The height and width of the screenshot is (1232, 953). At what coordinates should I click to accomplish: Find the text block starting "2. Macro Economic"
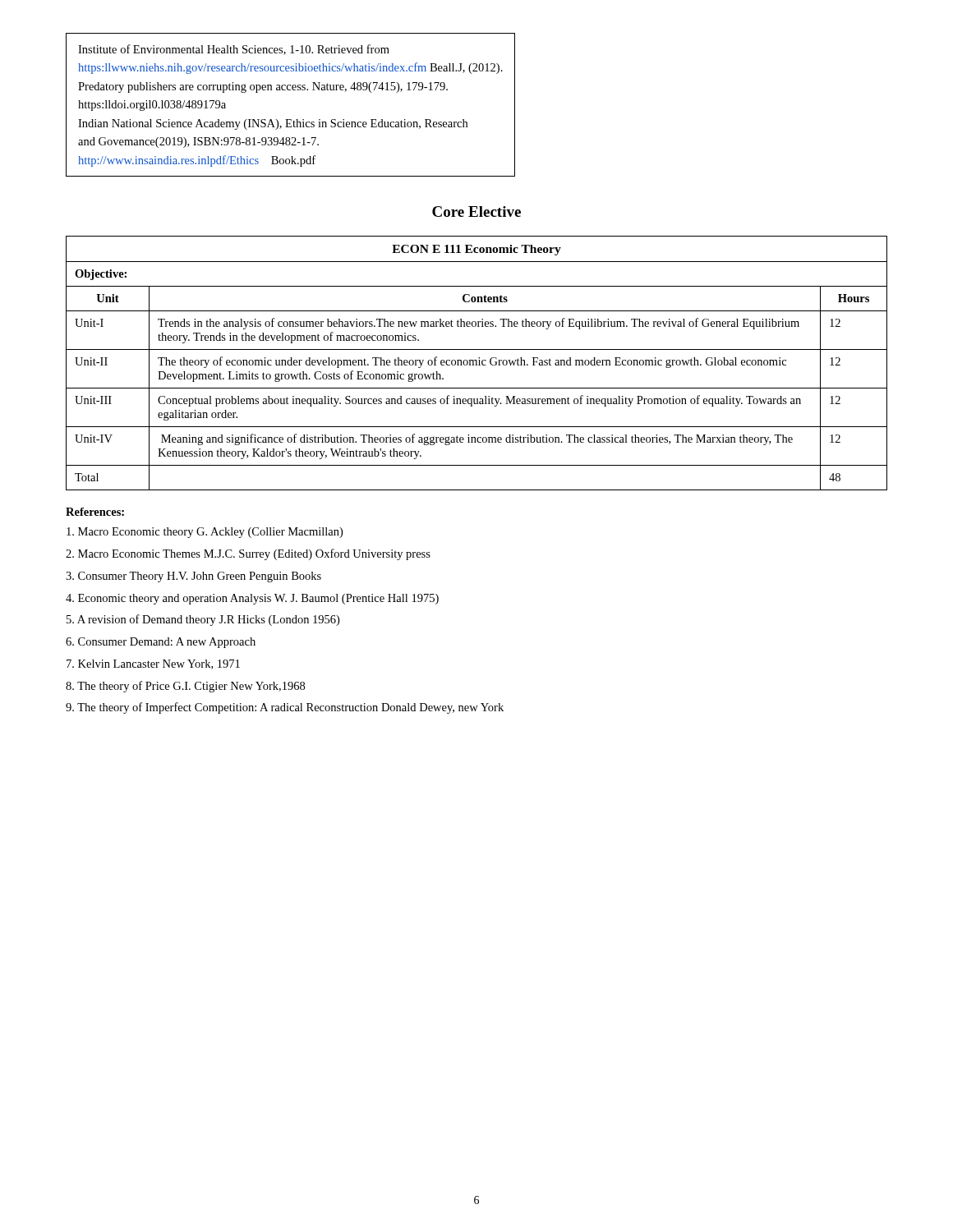click(x=248, y=554)
